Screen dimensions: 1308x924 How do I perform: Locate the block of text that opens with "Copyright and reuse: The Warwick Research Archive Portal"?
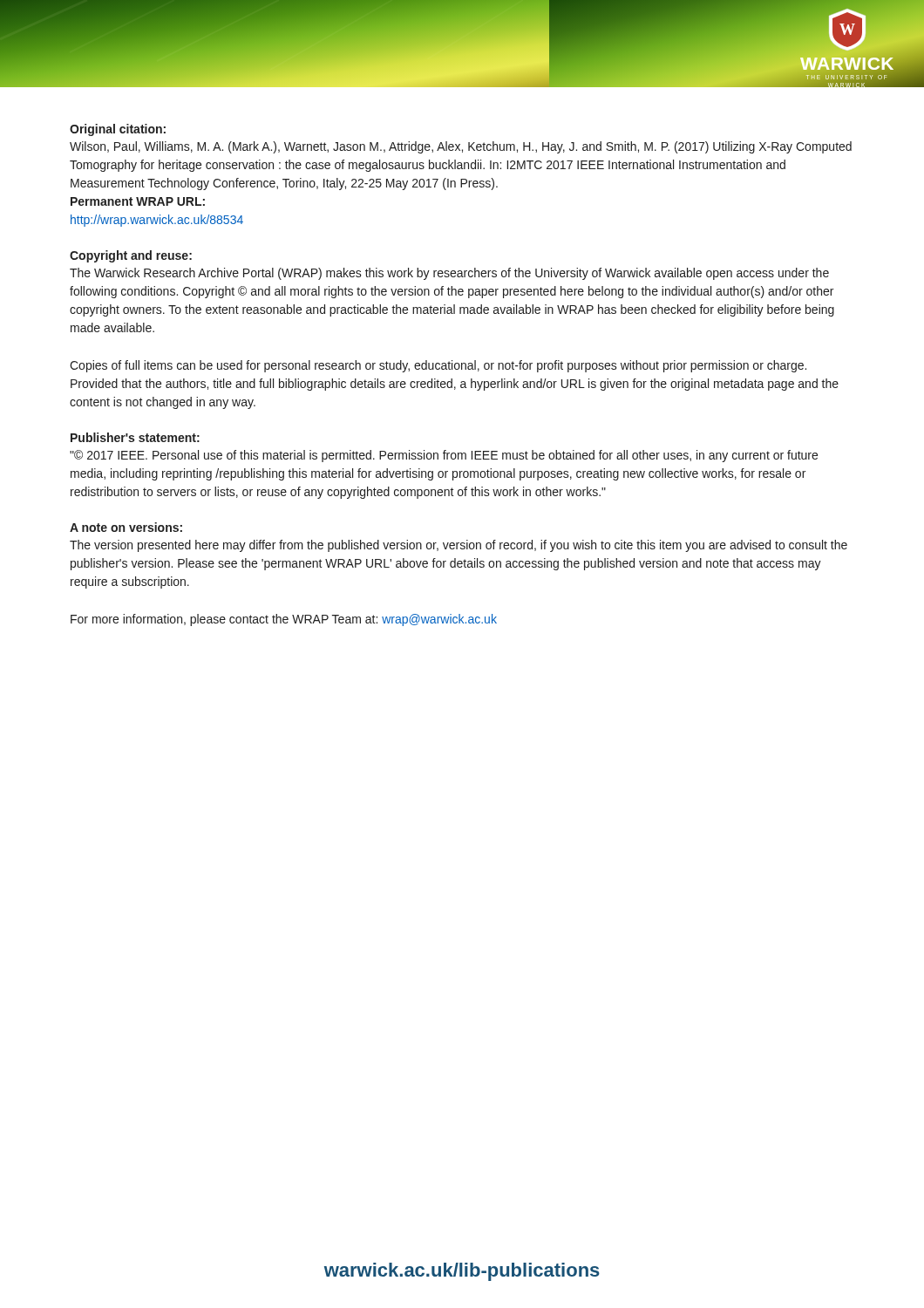[x=462, y=293]
